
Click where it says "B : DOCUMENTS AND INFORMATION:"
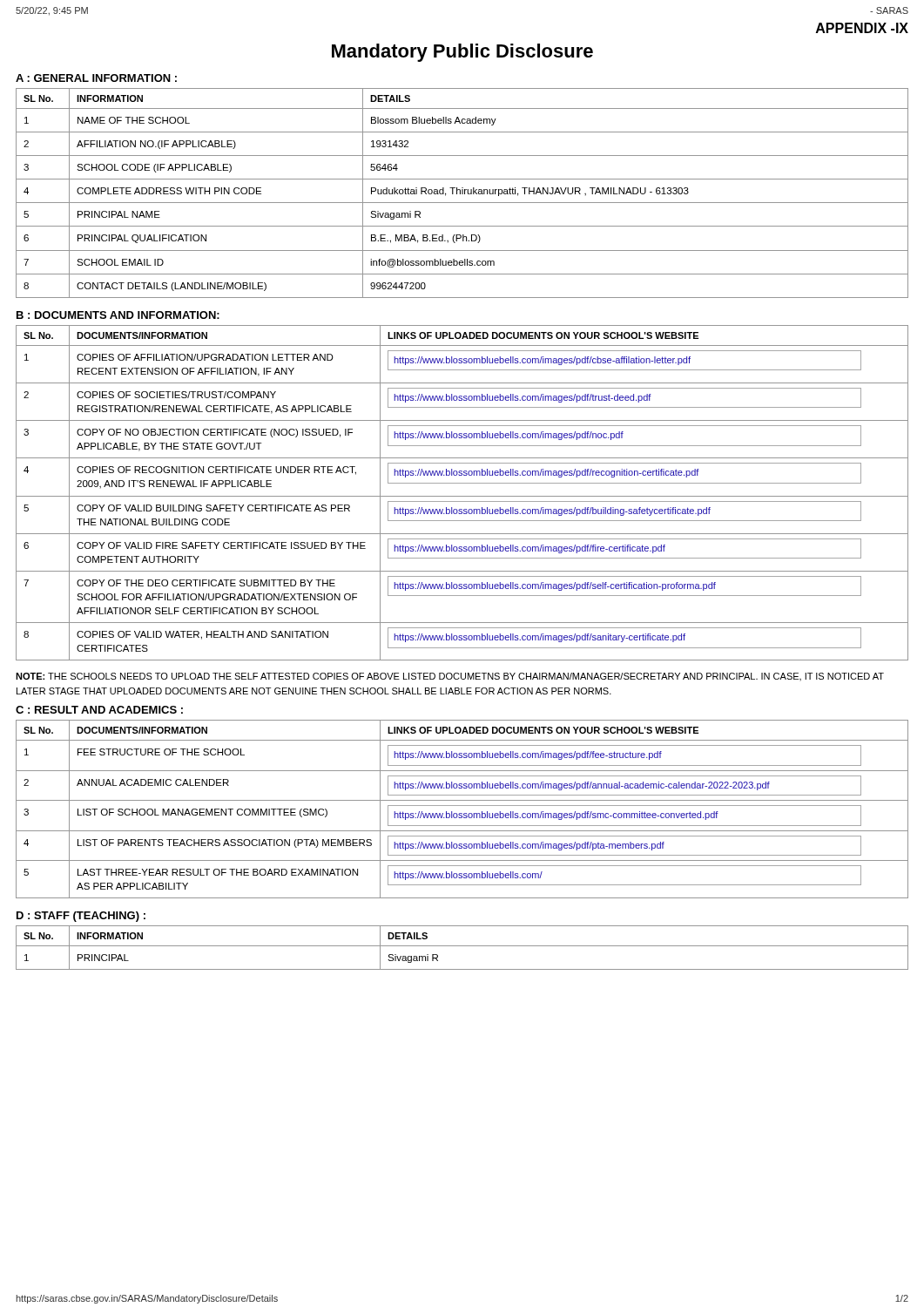click(x=118, y=315)
